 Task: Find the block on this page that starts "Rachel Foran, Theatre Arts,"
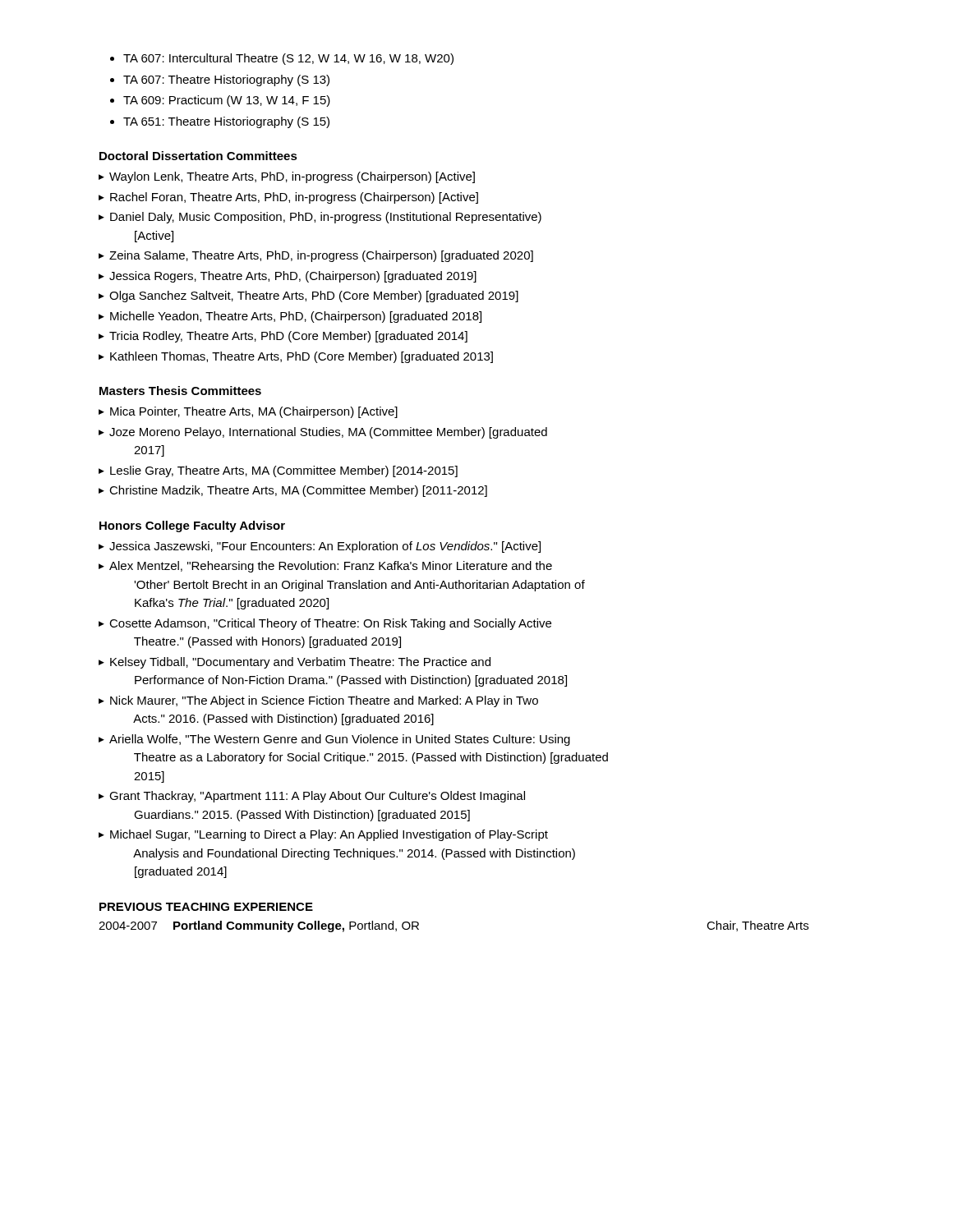294,196
